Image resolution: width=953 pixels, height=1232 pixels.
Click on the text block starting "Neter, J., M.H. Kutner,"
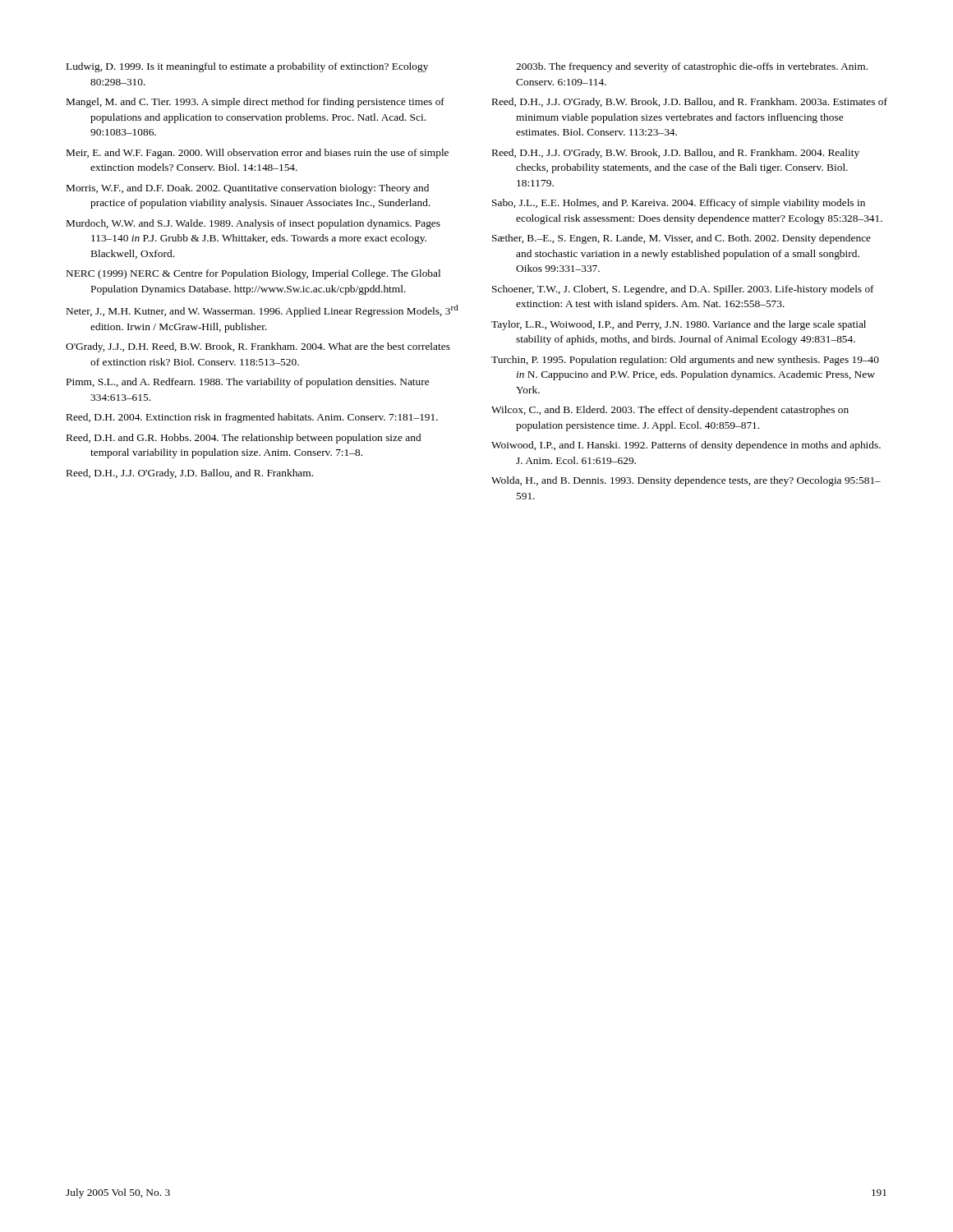coord(262,317)
